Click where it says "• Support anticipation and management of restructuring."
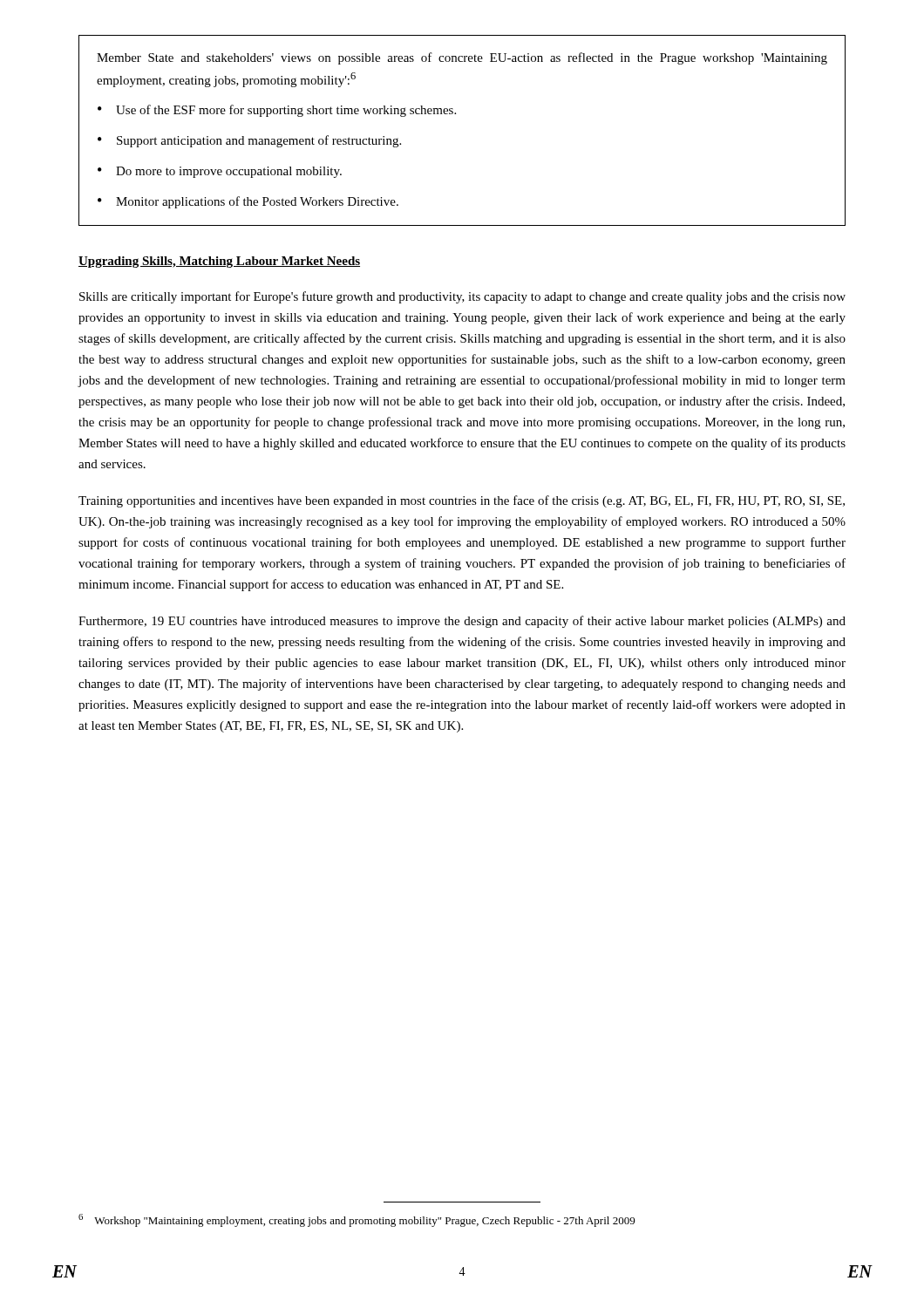924x1308 pixels. click(249, 141)
